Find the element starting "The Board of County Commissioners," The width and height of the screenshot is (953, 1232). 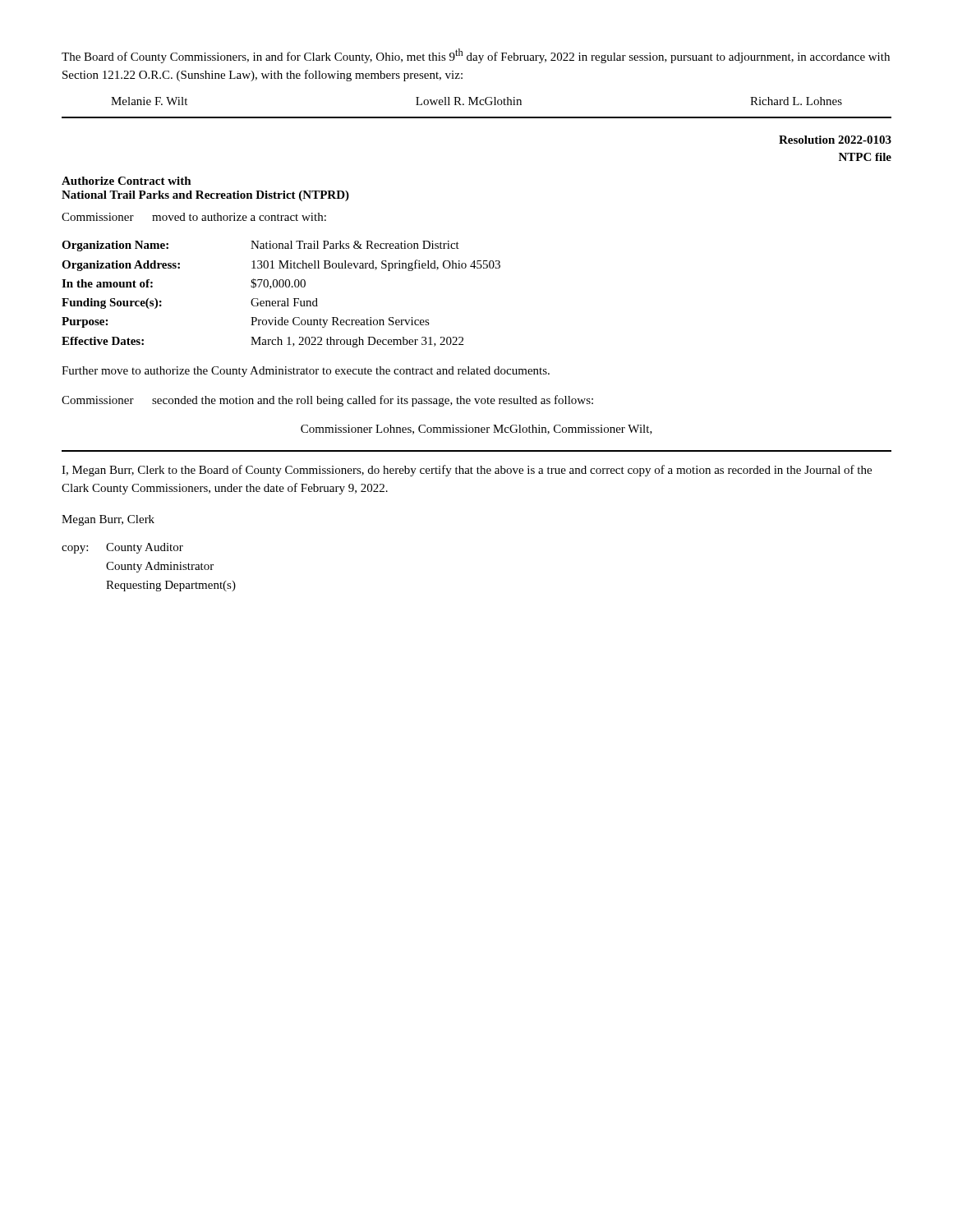[476, 64]
